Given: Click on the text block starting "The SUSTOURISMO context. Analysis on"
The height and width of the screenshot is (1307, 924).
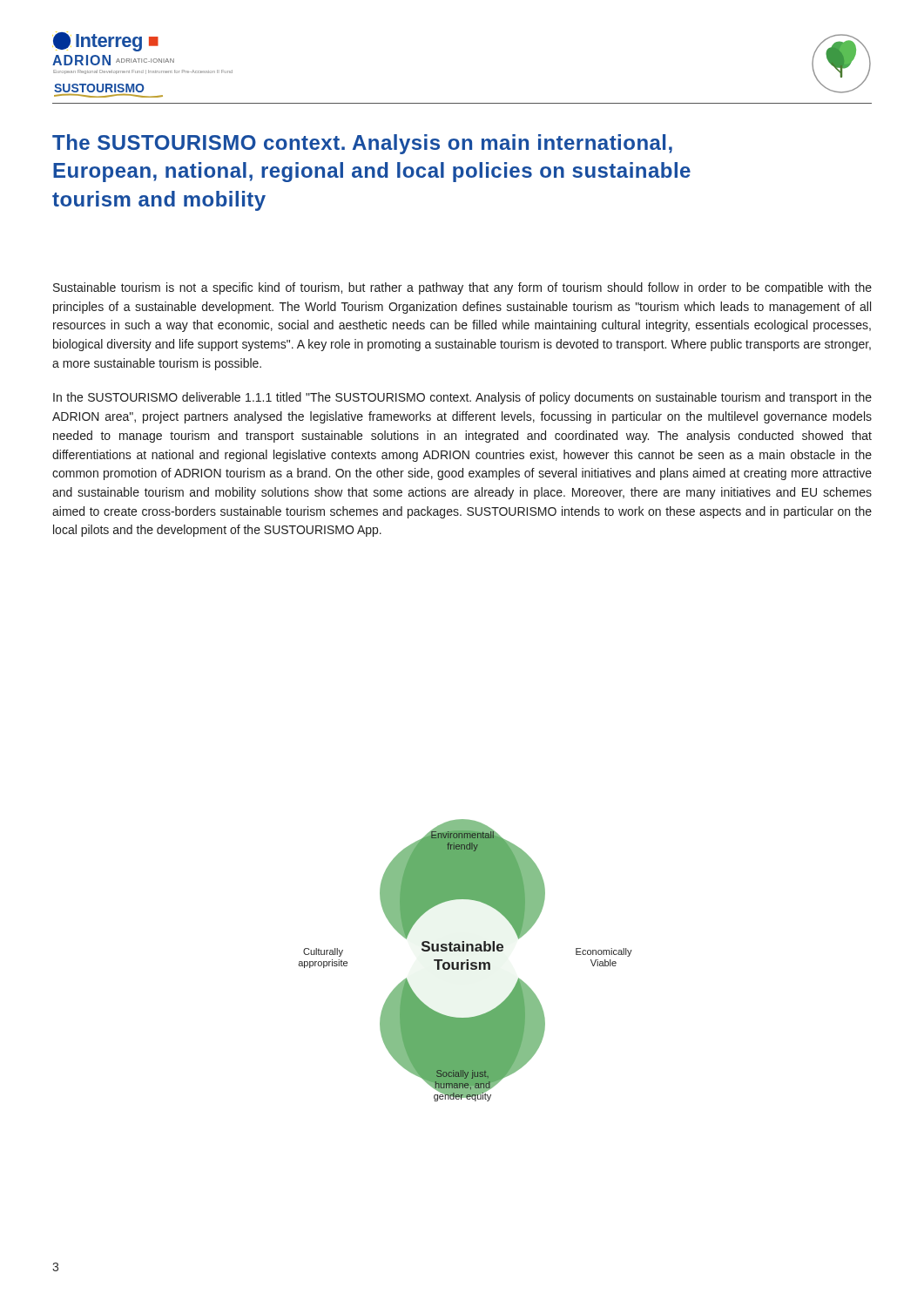Looking at the screenshot, I should pyautogui.click(x=462, y=171).
